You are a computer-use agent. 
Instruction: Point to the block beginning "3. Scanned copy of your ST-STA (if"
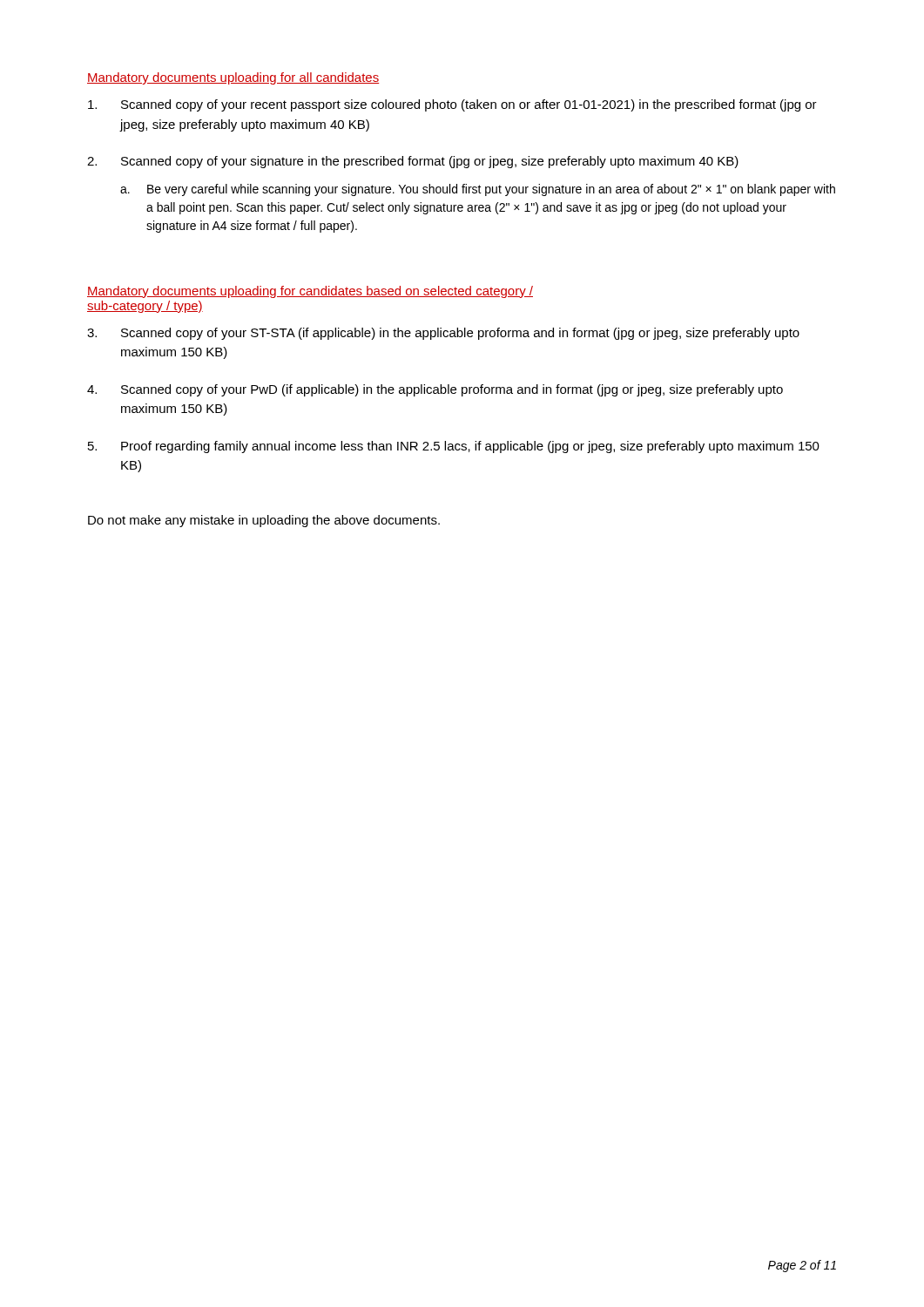(x=462, y=342)
